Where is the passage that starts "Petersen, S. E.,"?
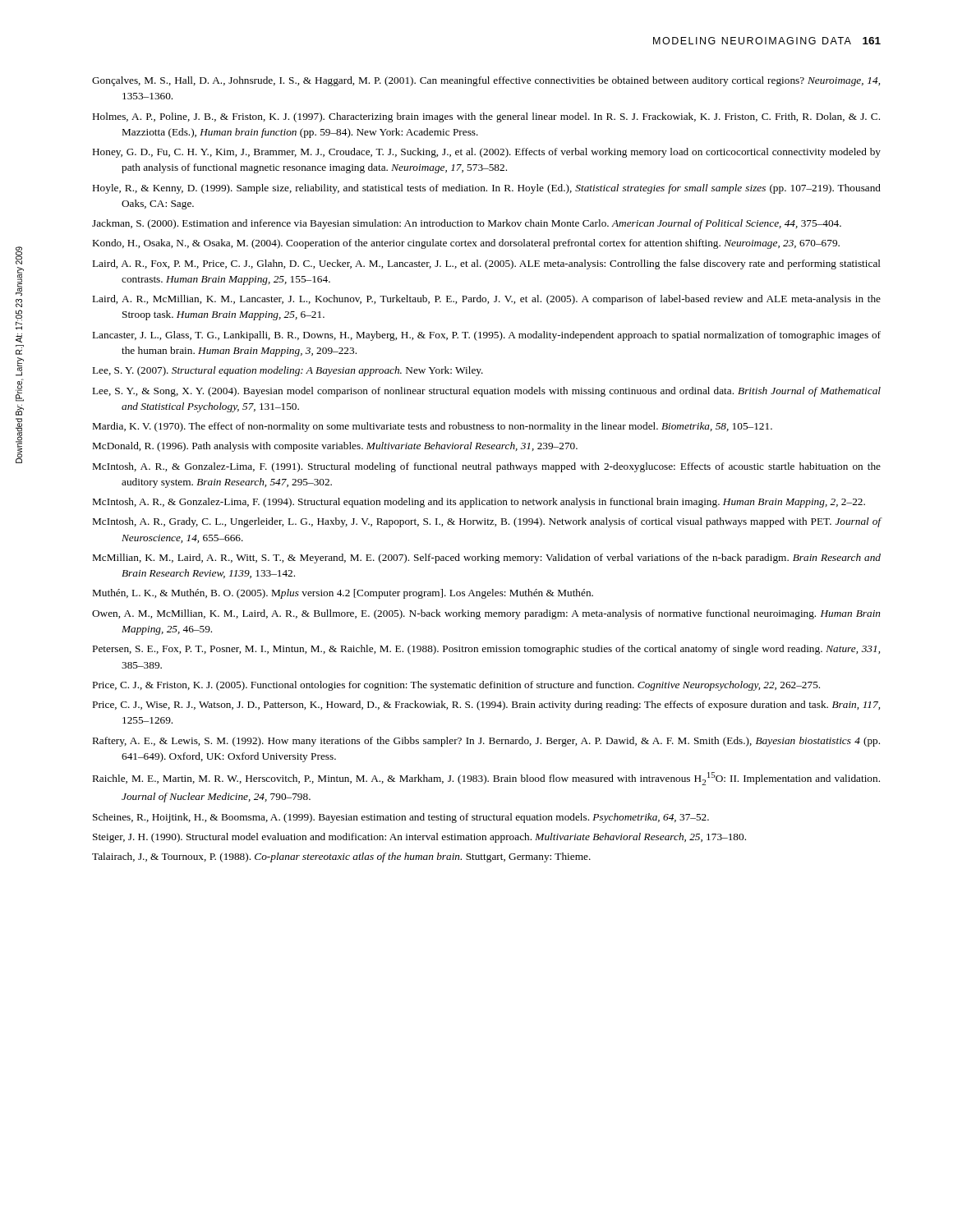The height and width of the screenshot is (1232, 953). point(486,657)
